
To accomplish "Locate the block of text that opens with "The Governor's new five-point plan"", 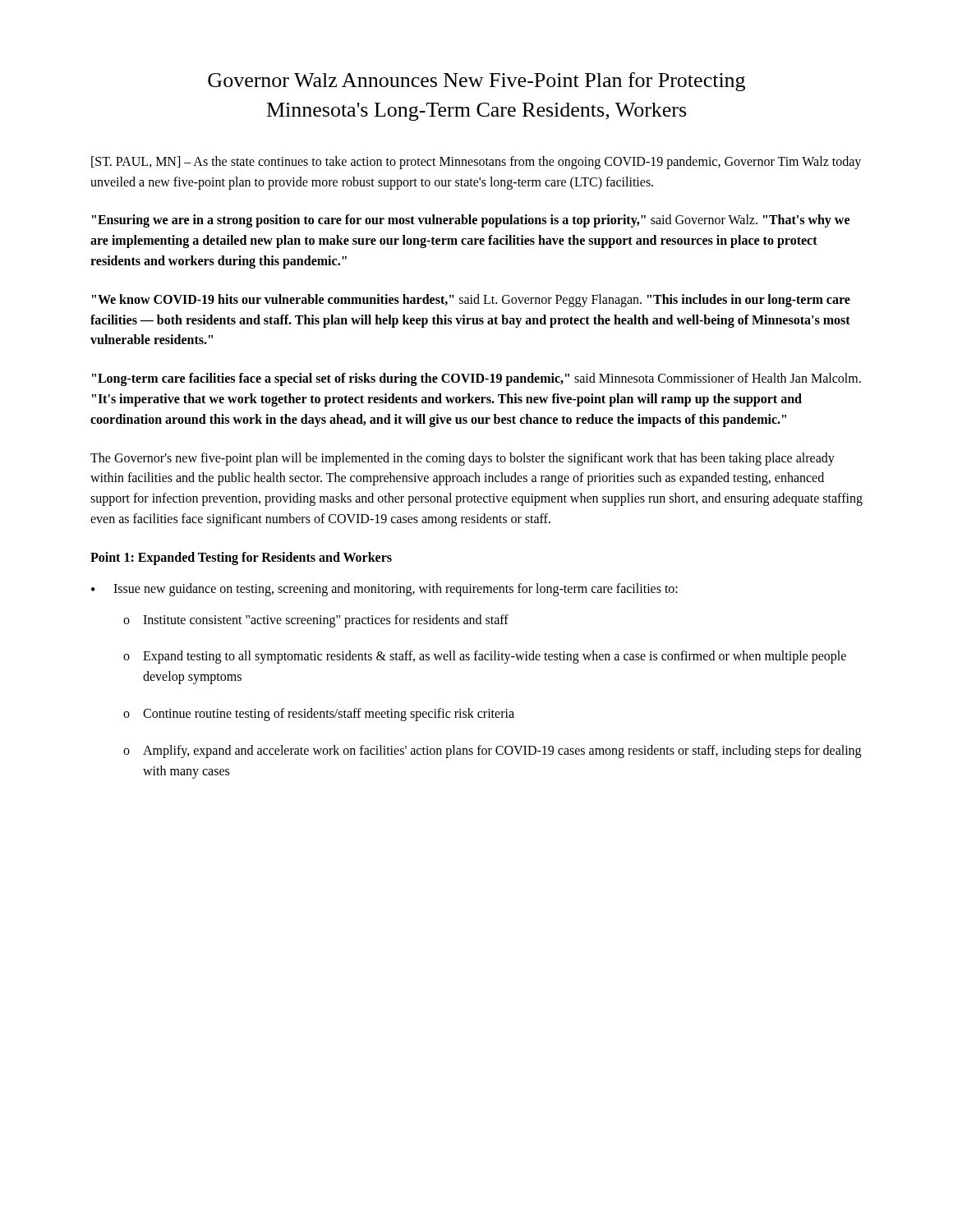I will click(x=476, y=488).
